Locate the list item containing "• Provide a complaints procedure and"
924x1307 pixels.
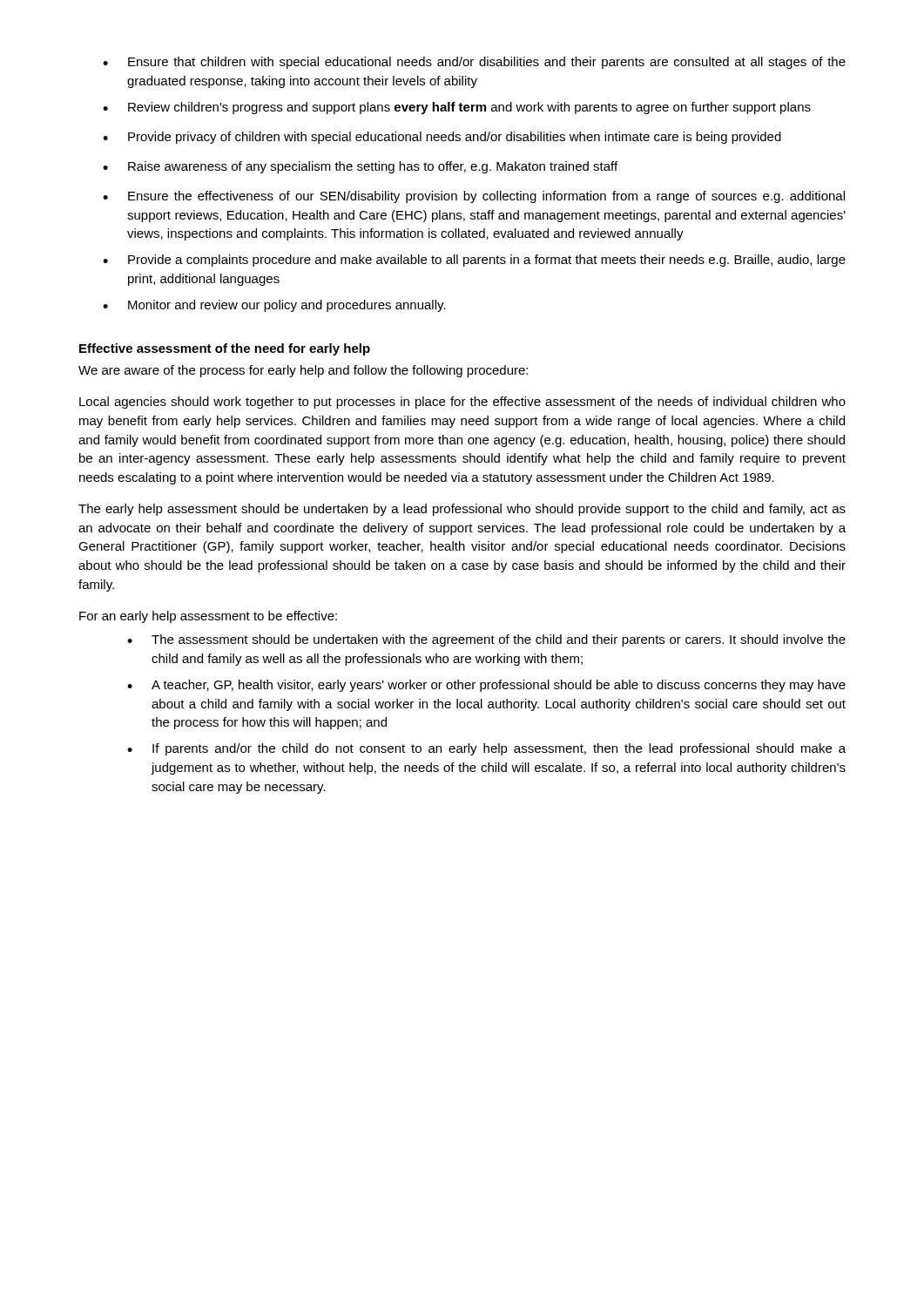474,269
